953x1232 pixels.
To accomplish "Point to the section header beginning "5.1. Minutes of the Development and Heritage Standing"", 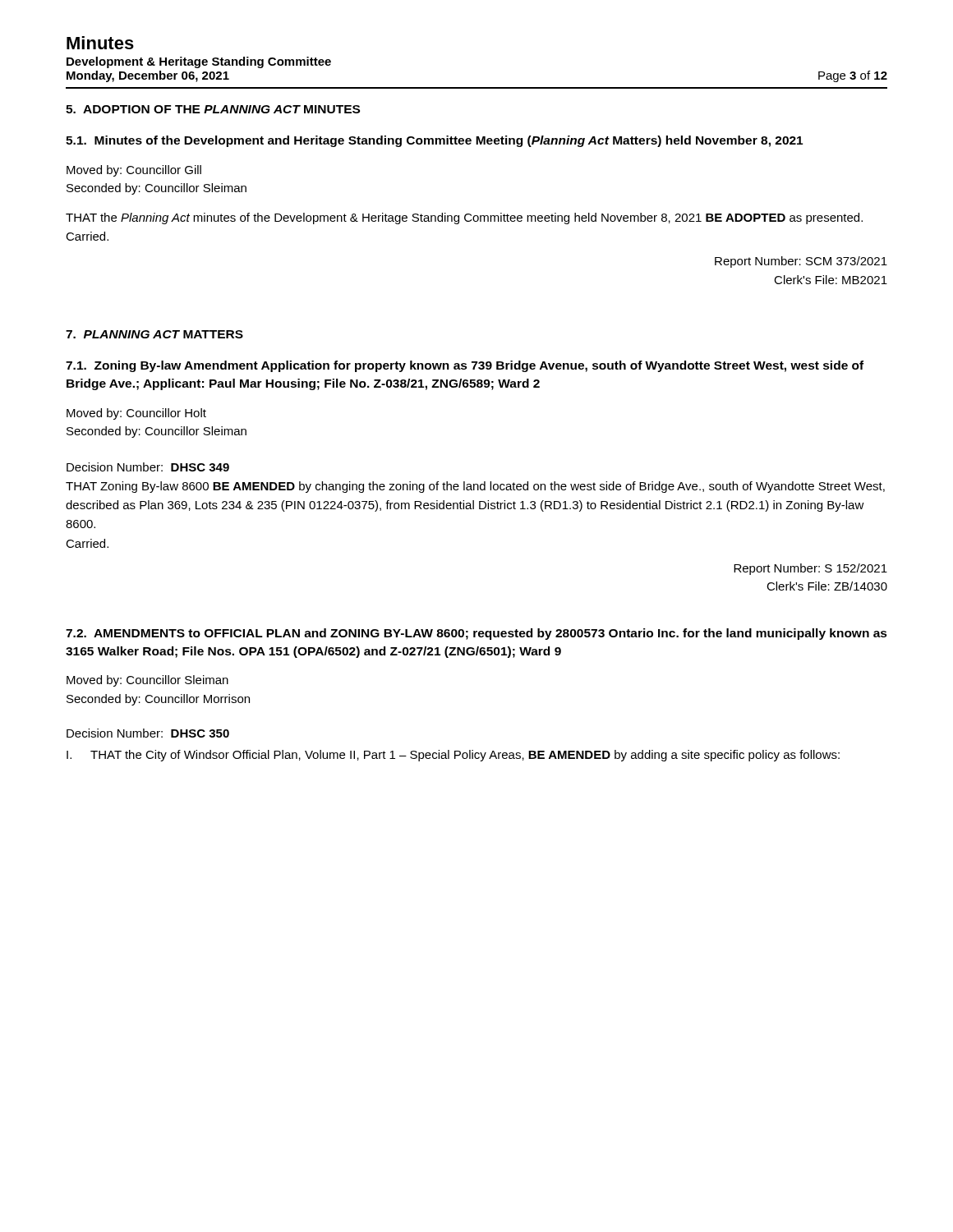I will [x=435, y=140].
